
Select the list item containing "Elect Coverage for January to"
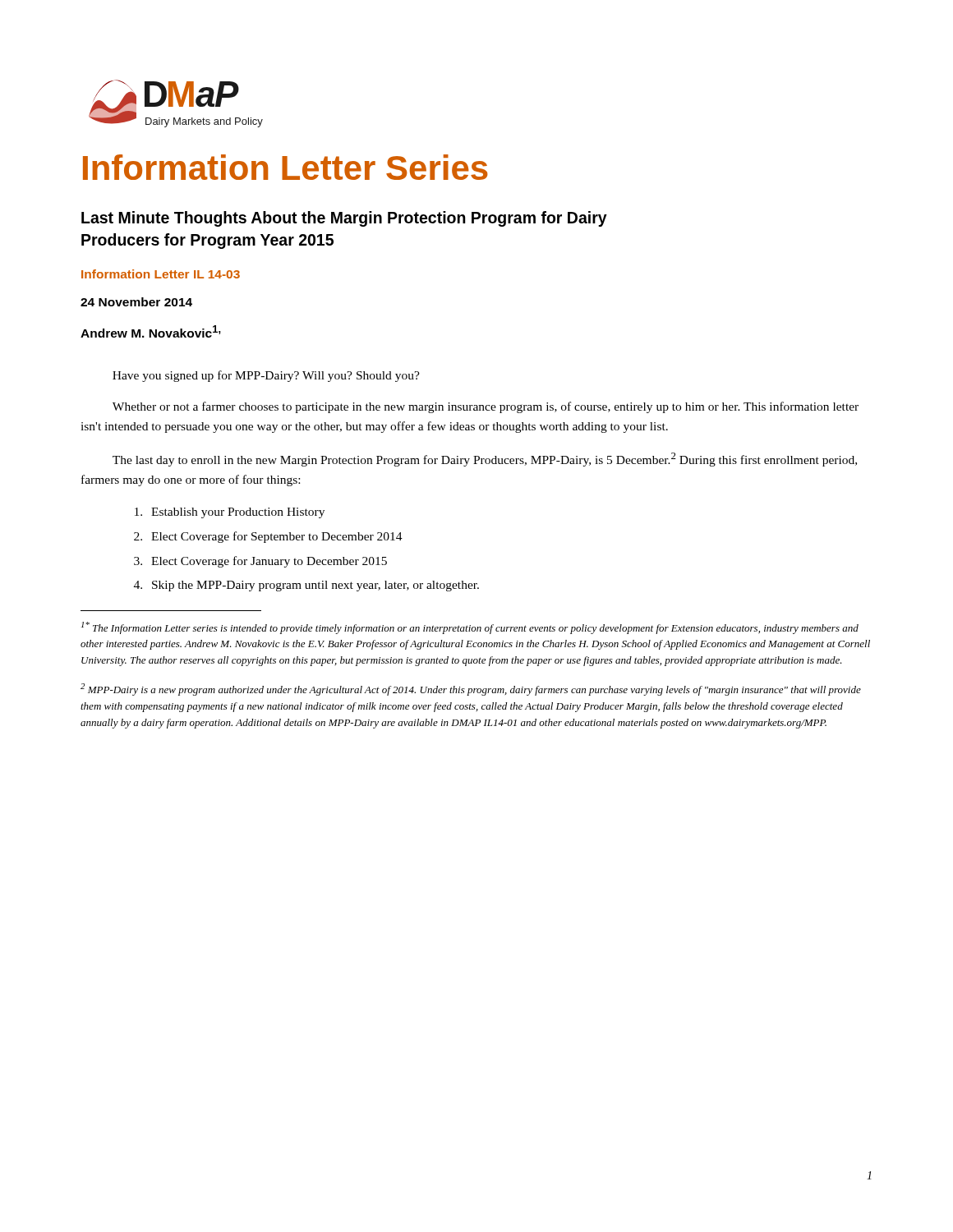(269, 560)
